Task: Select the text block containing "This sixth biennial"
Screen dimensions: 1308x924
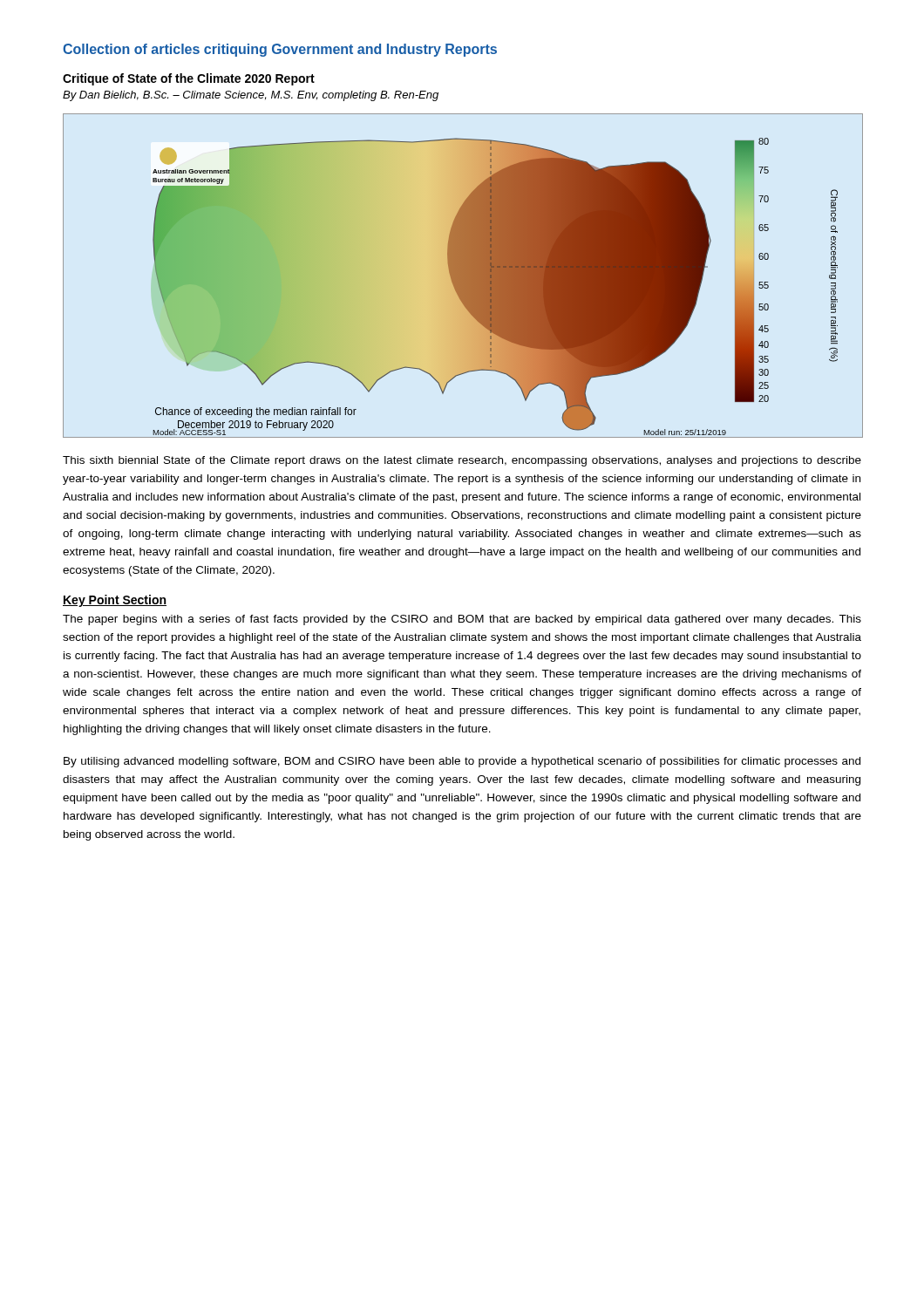Action: [462, 515]
